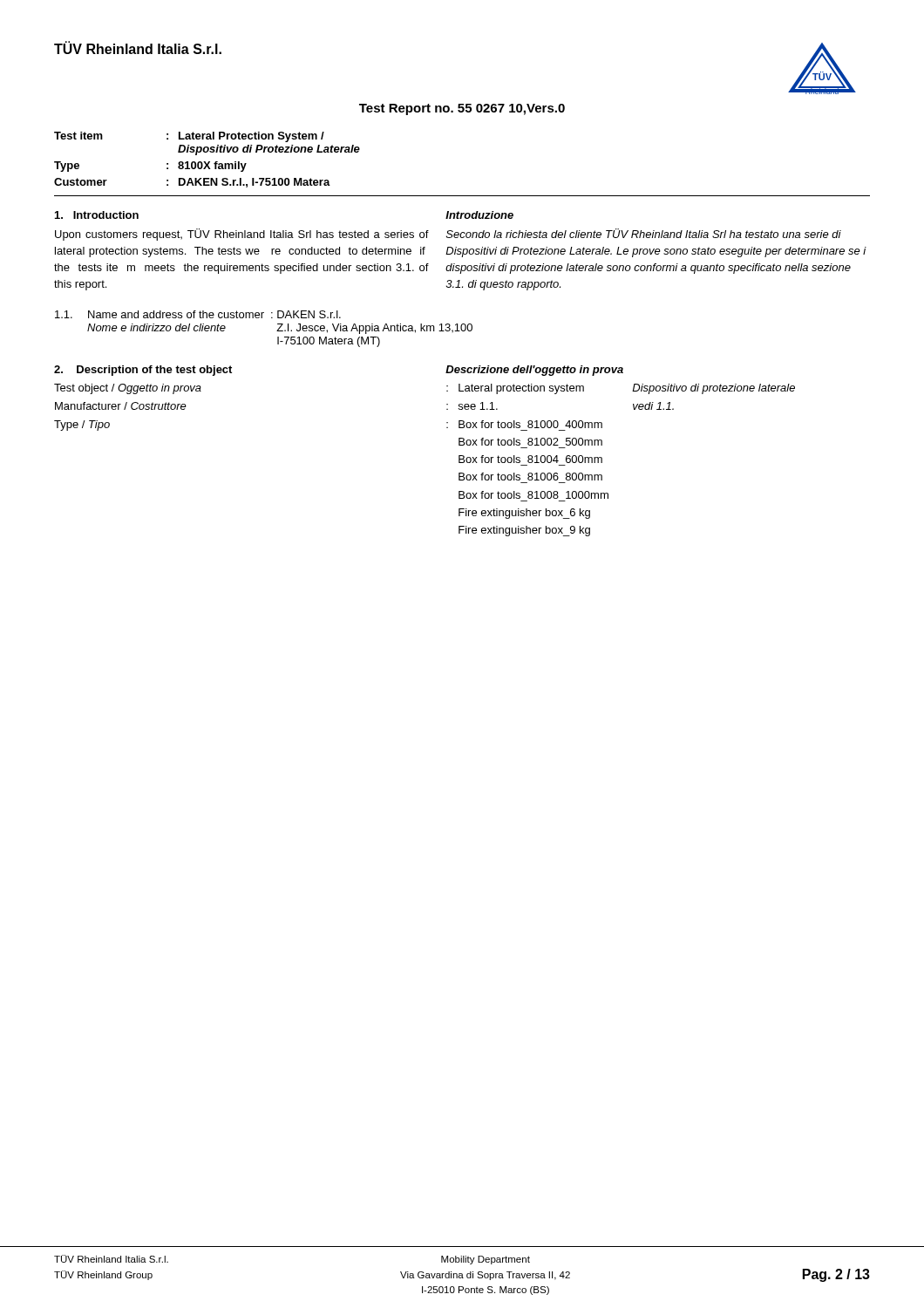Click the passage that begins "Upon customers request, TÜV Rheinland Italia Srl has"
This screenshot has width=924, height=1308.
[241, 259]
